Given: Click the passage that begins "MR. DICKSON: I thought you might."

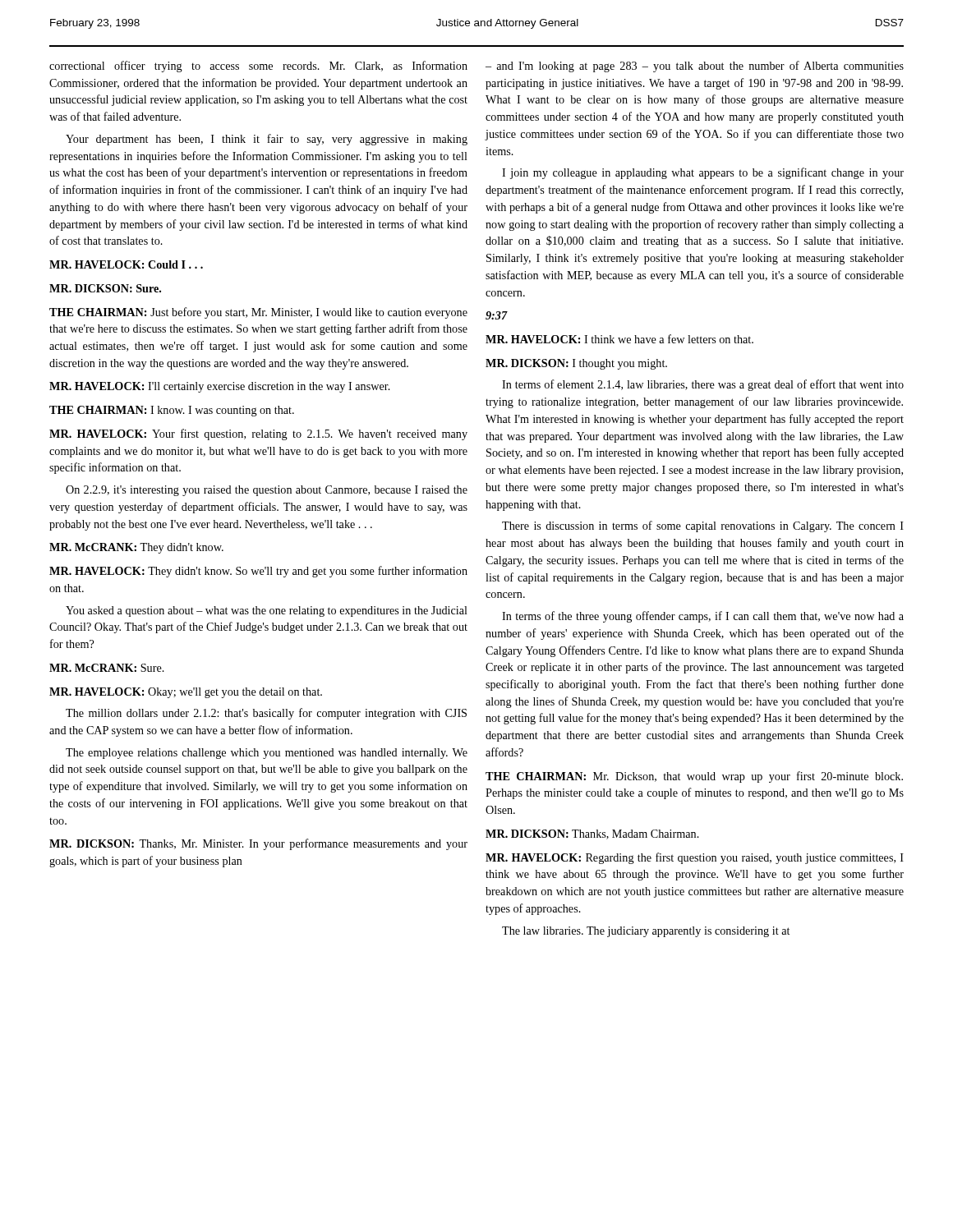Looking at the screenshot, I should click(695, 558).
